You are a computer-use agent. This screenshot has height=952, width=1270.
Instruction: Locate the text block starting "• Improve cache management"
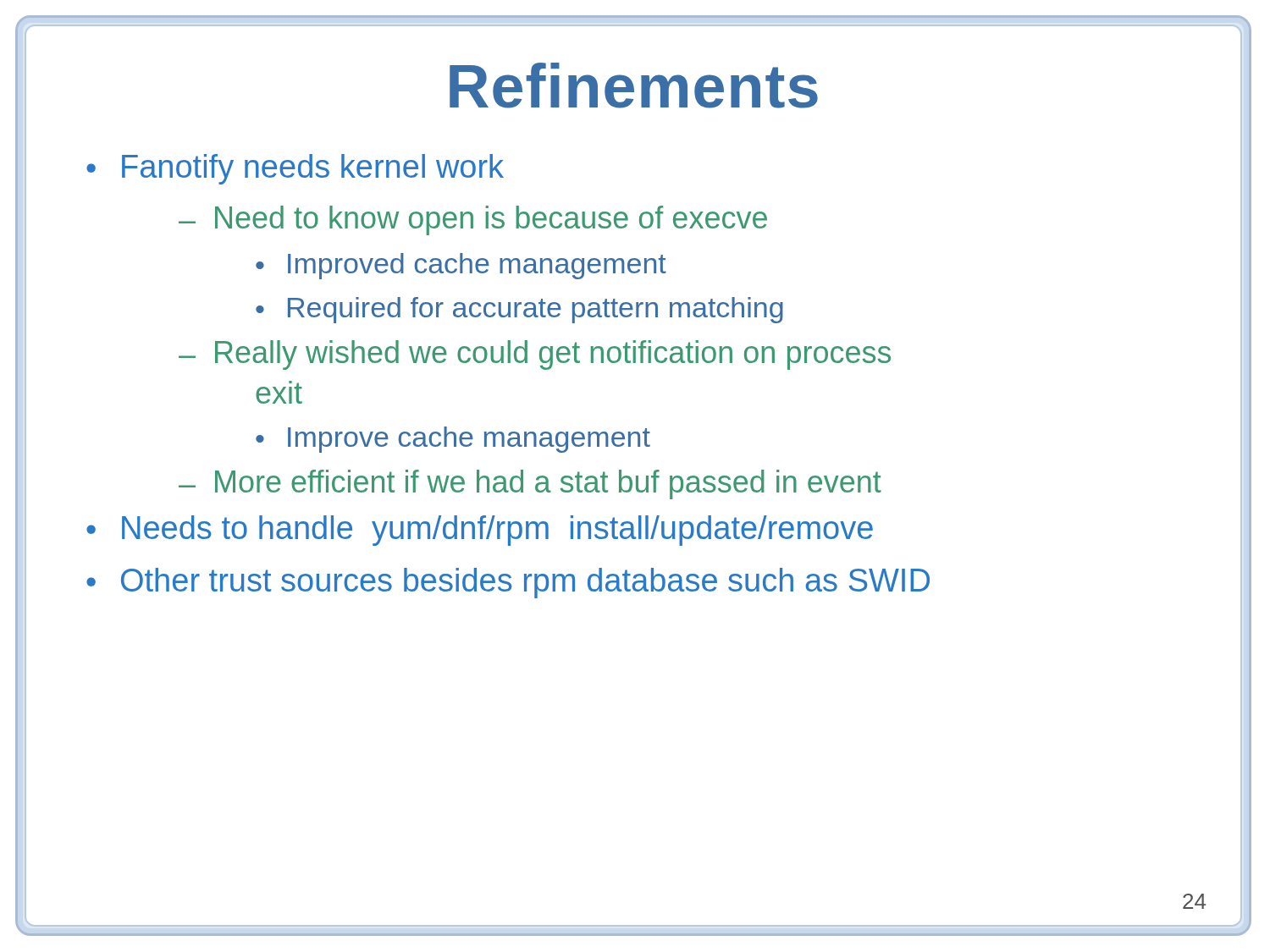point(453,438)
